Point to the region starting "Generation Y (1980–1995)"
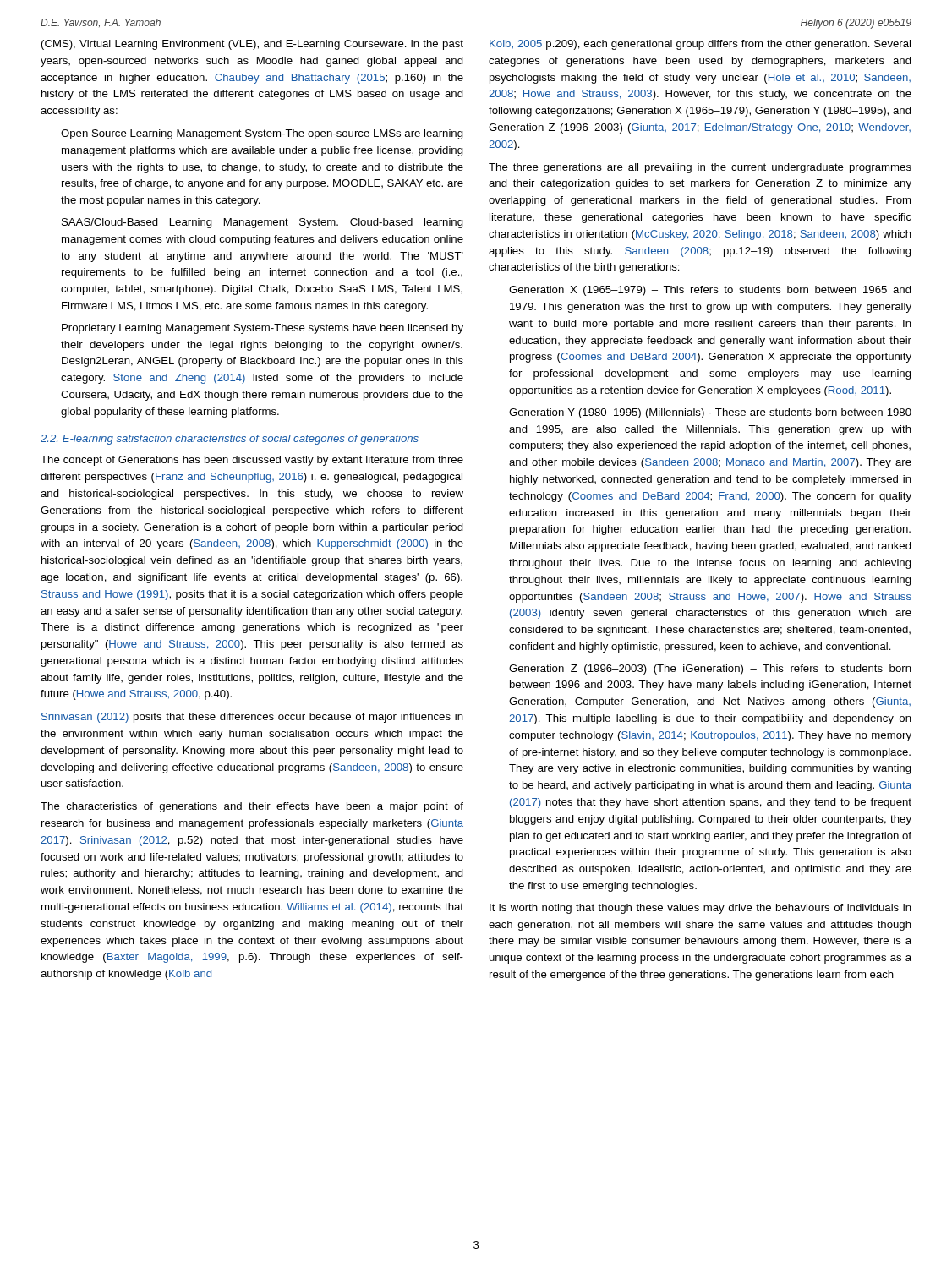Screen dimensions: 1268x952 click(x=710, y=529)
